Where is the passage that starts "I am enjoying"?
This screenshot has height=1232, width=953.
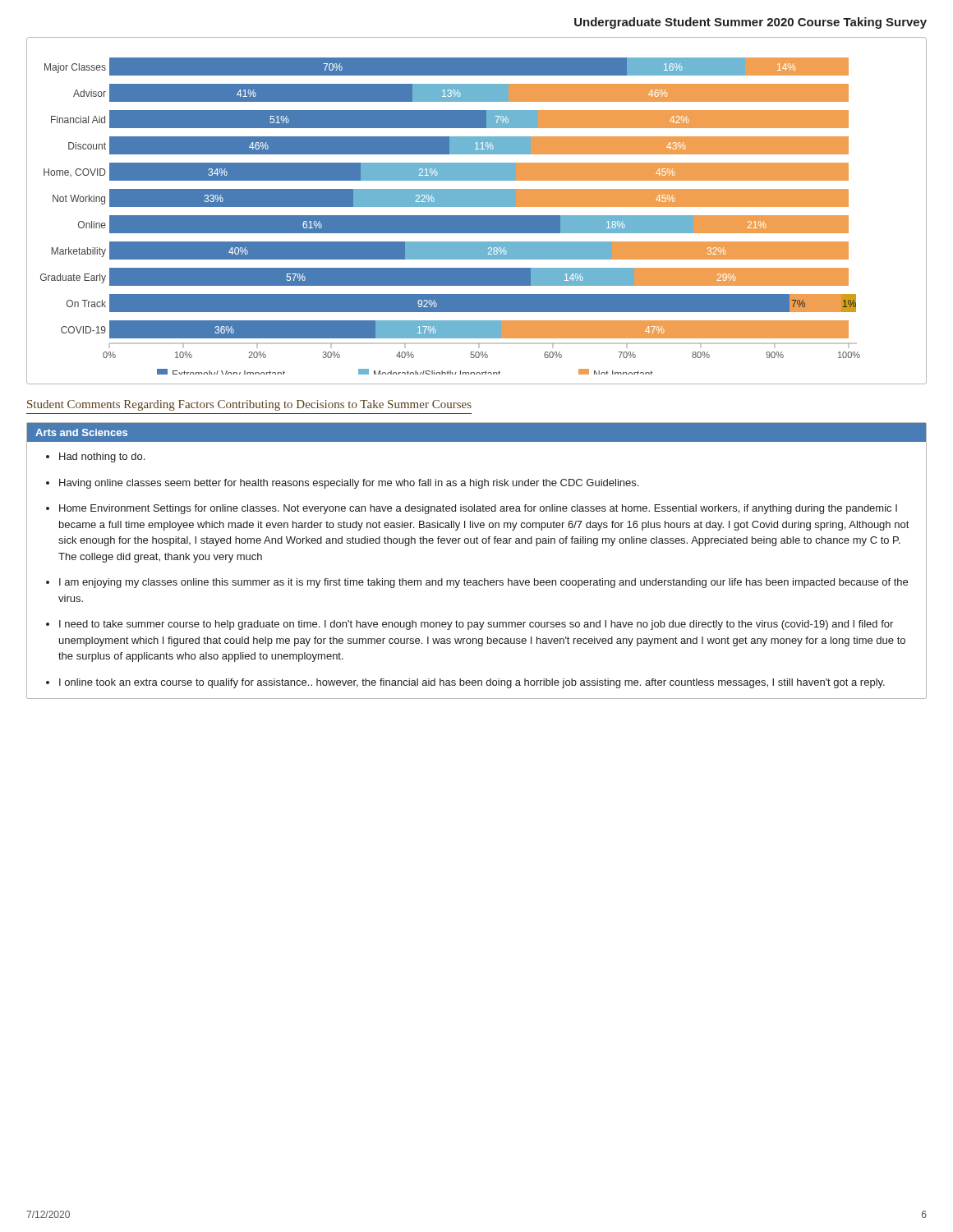click(483, 590)
